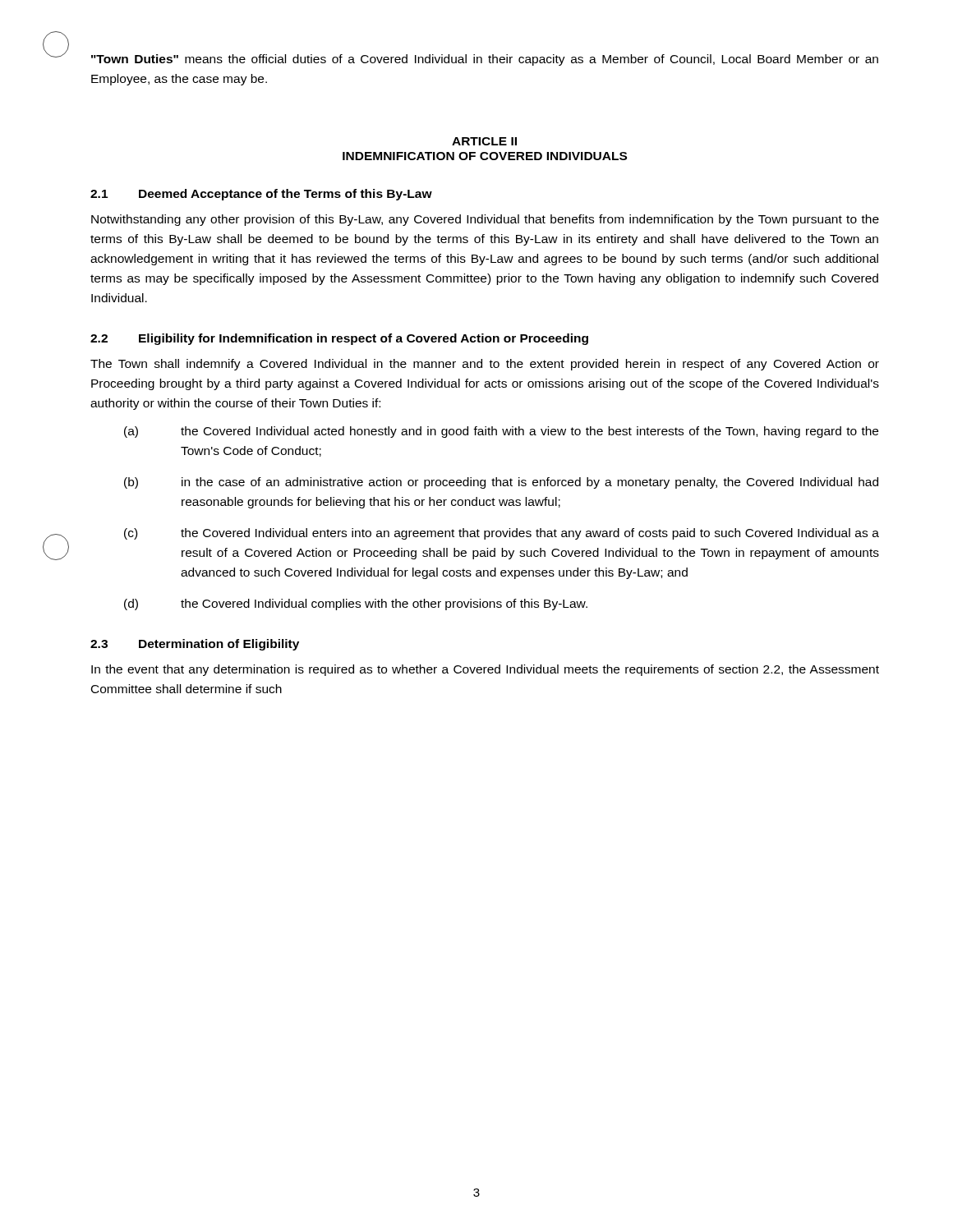Navigate to the text starting "In the event that any"
The image size is (953, 1232).
coord(485,679)
